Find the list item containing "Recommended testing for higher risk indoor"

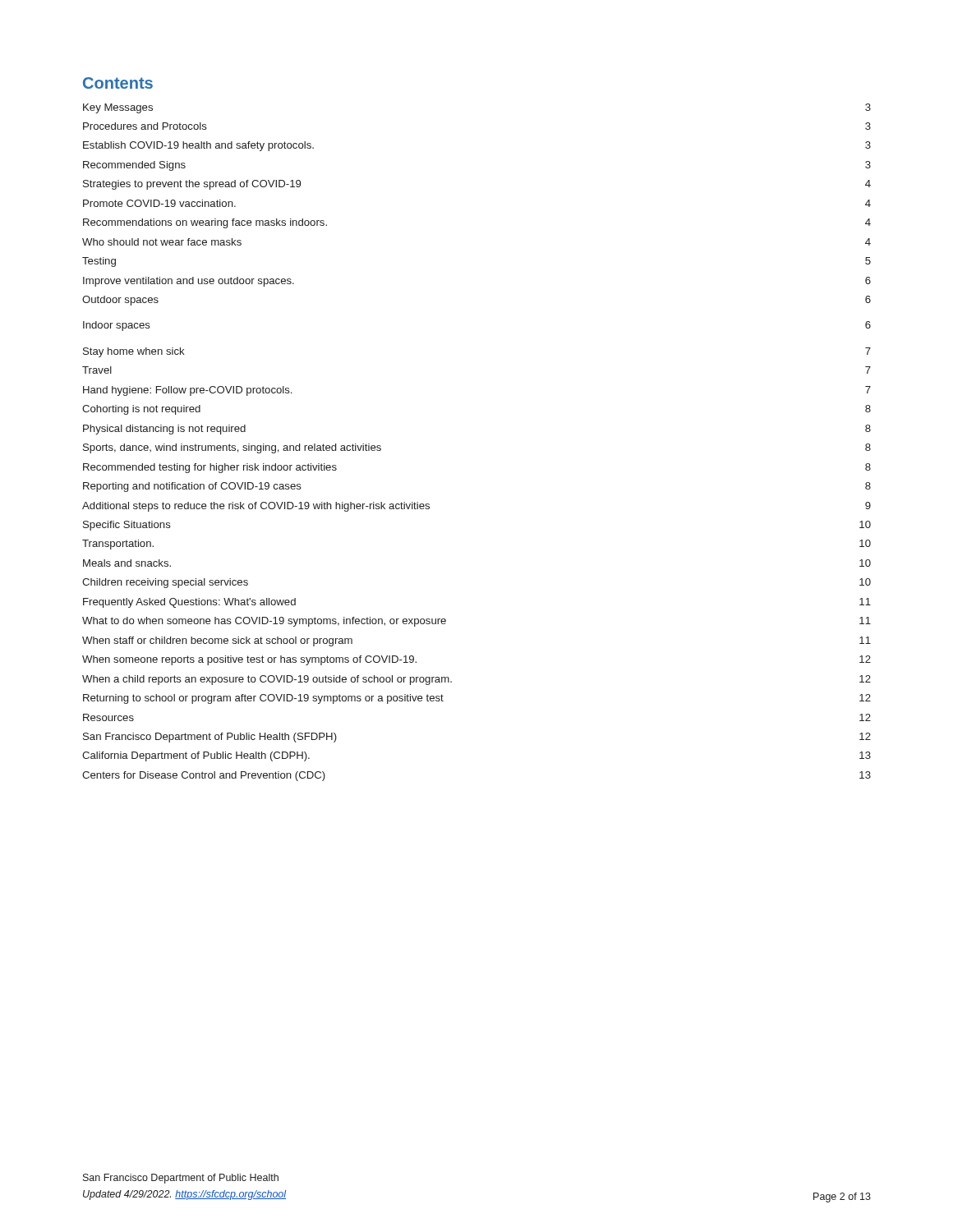[211, 468]
